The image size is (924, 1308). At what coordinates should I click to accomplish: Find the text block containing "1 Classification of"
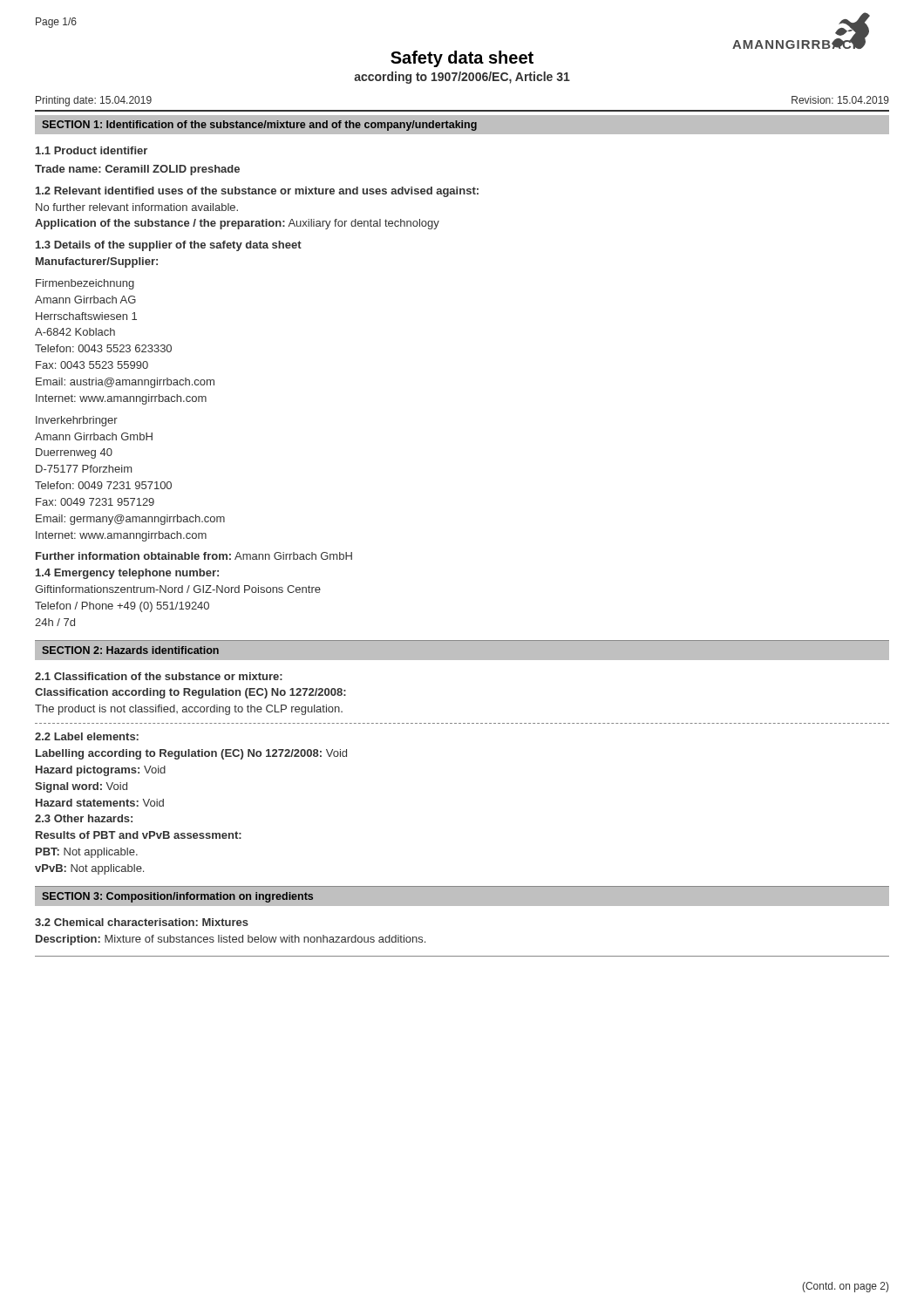(159, 676)
